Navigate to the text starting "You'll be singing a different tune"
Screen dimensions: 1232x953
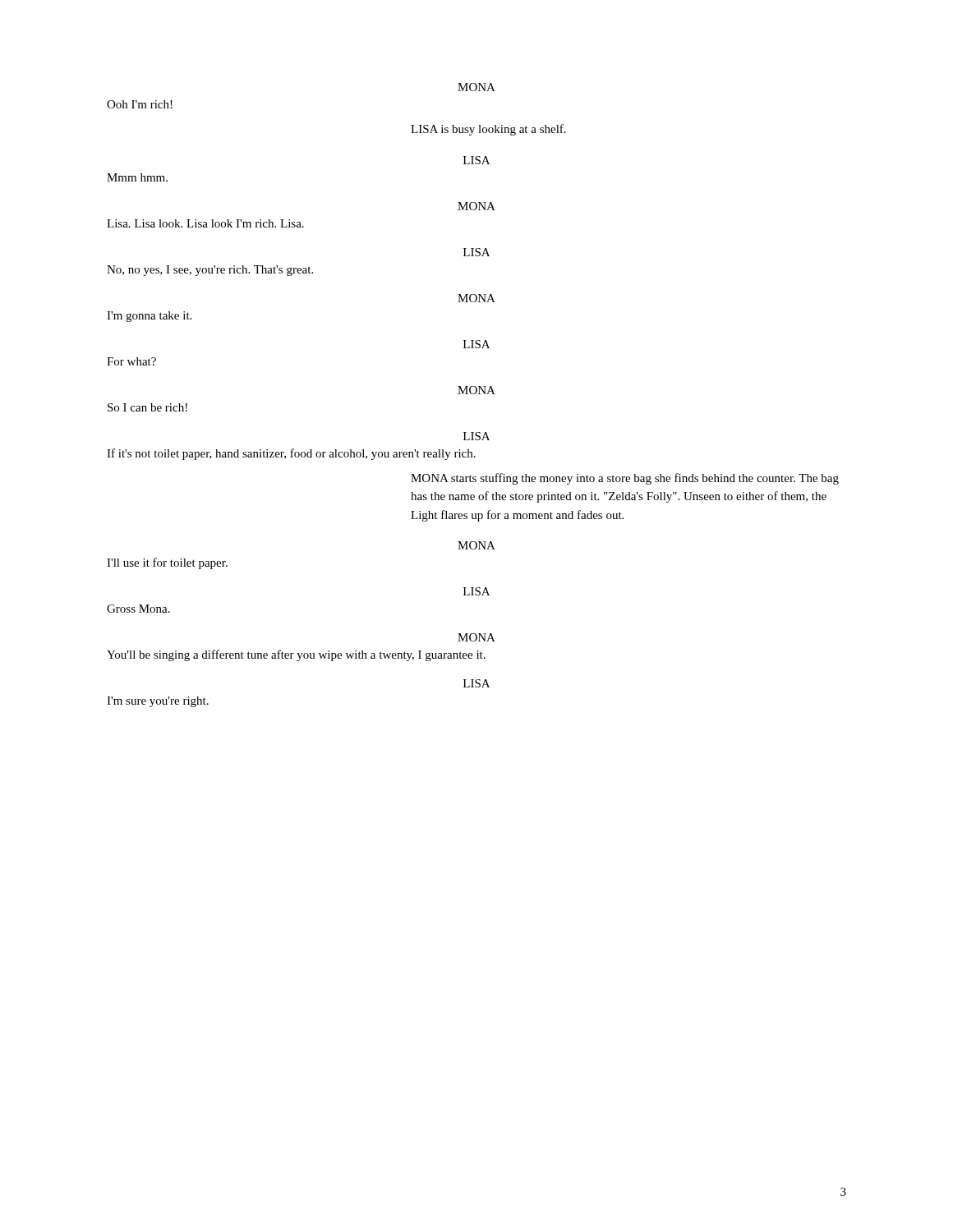[x=296, y=655]
